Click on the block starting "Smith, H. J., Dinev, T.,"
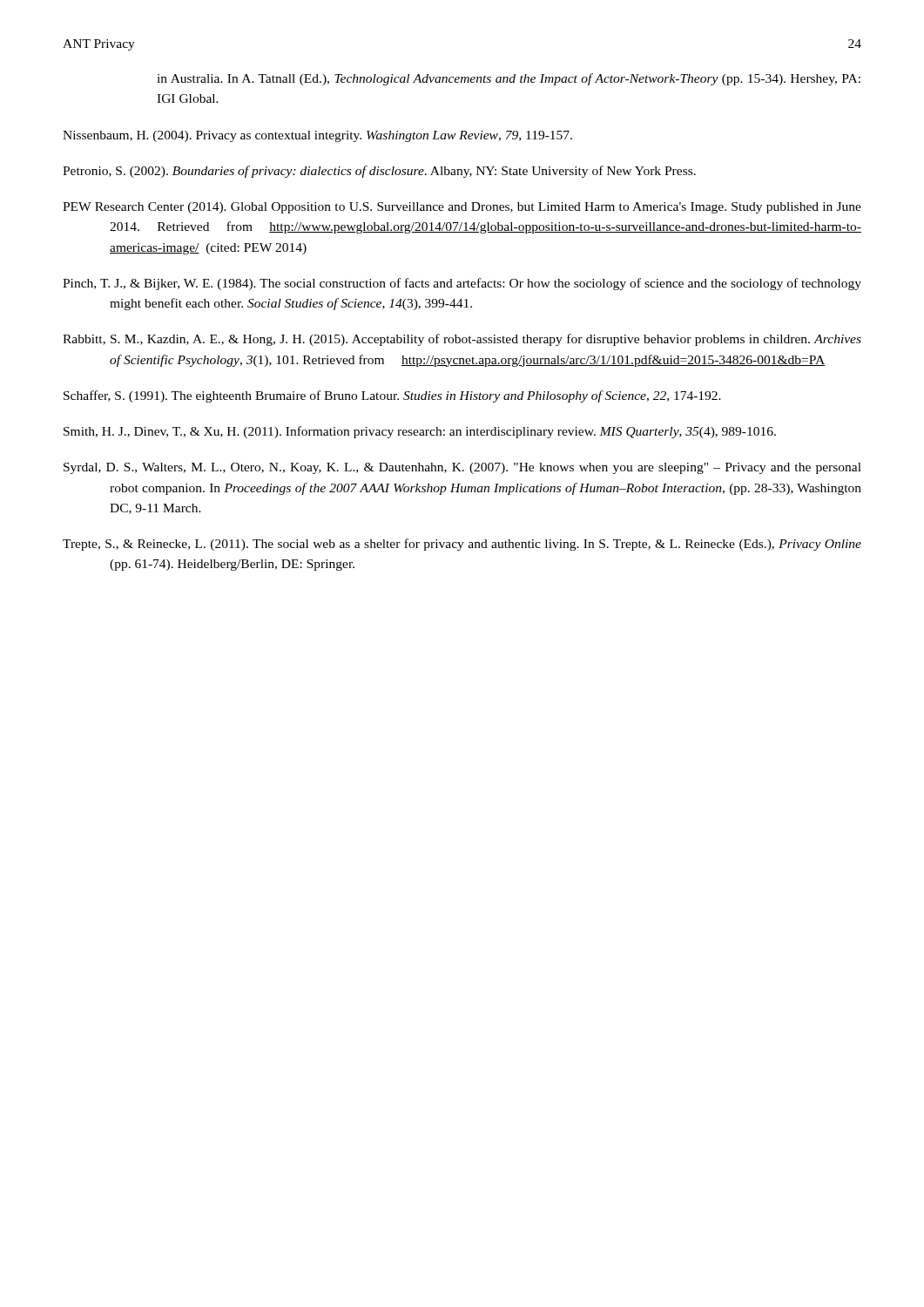 420,431
